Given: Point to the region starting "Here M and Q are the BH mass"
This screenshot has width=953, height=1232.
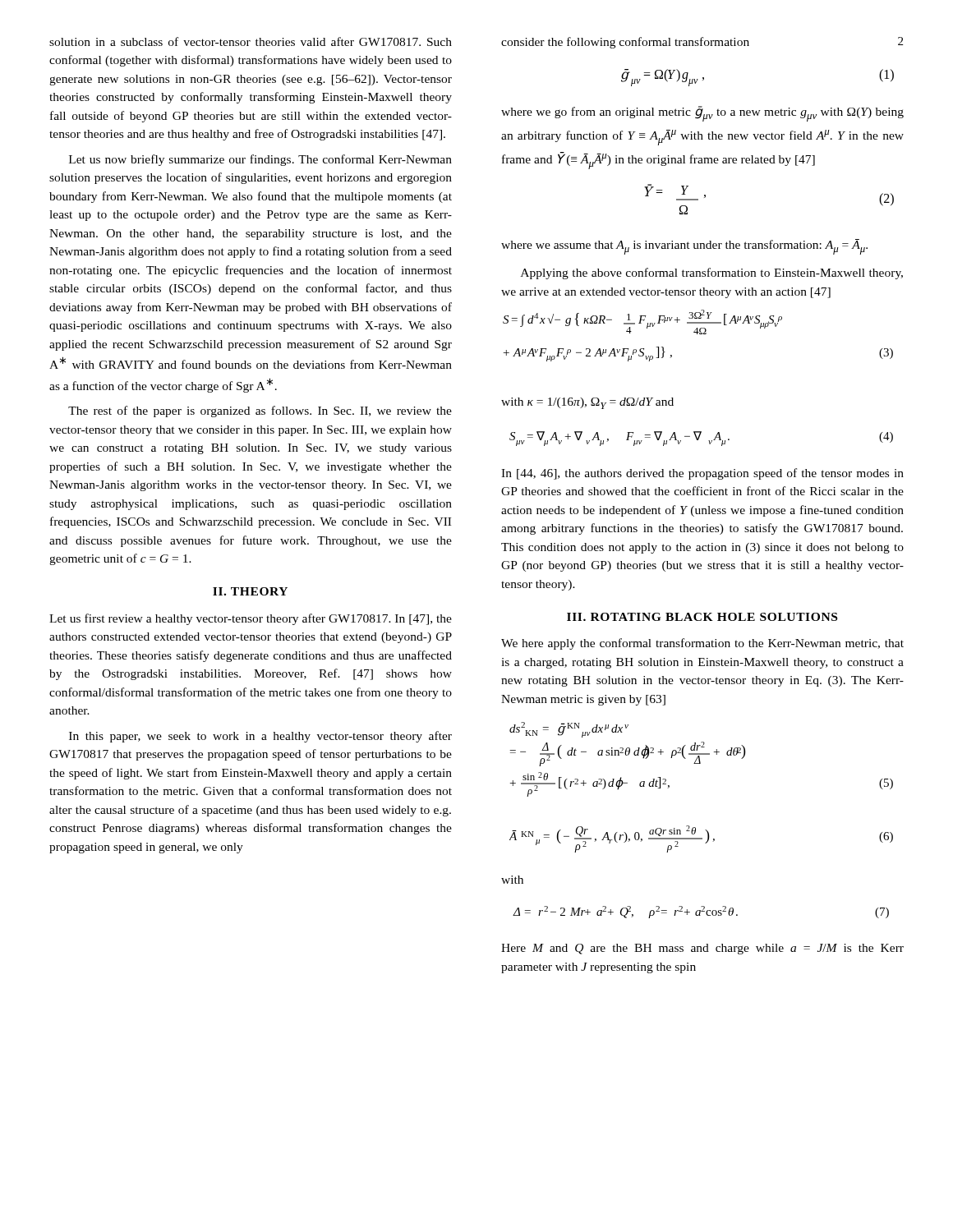Looking at the screenshot, I should (702, 957).
